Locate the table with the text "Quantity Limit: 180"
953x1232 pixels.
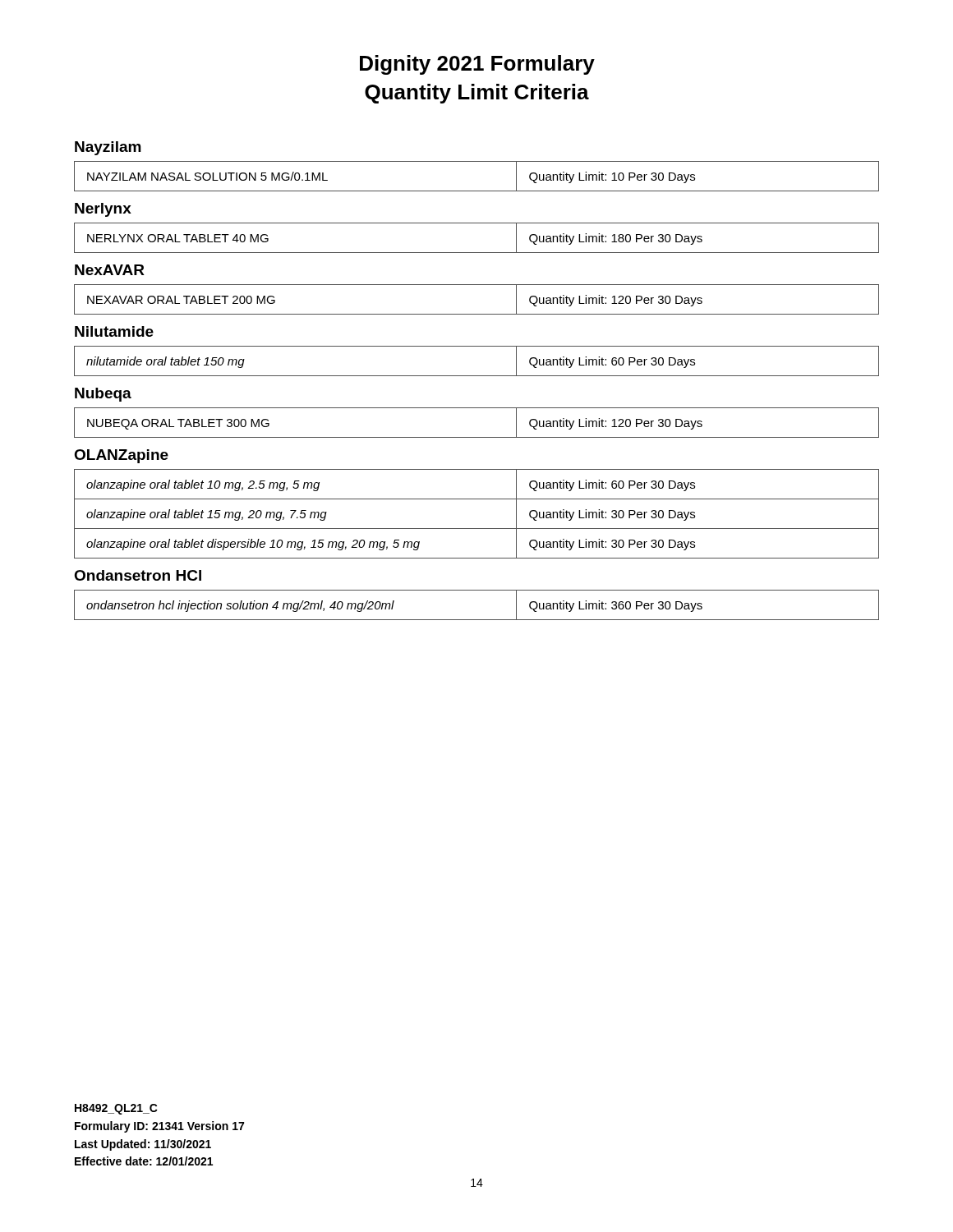pos(476,238)
